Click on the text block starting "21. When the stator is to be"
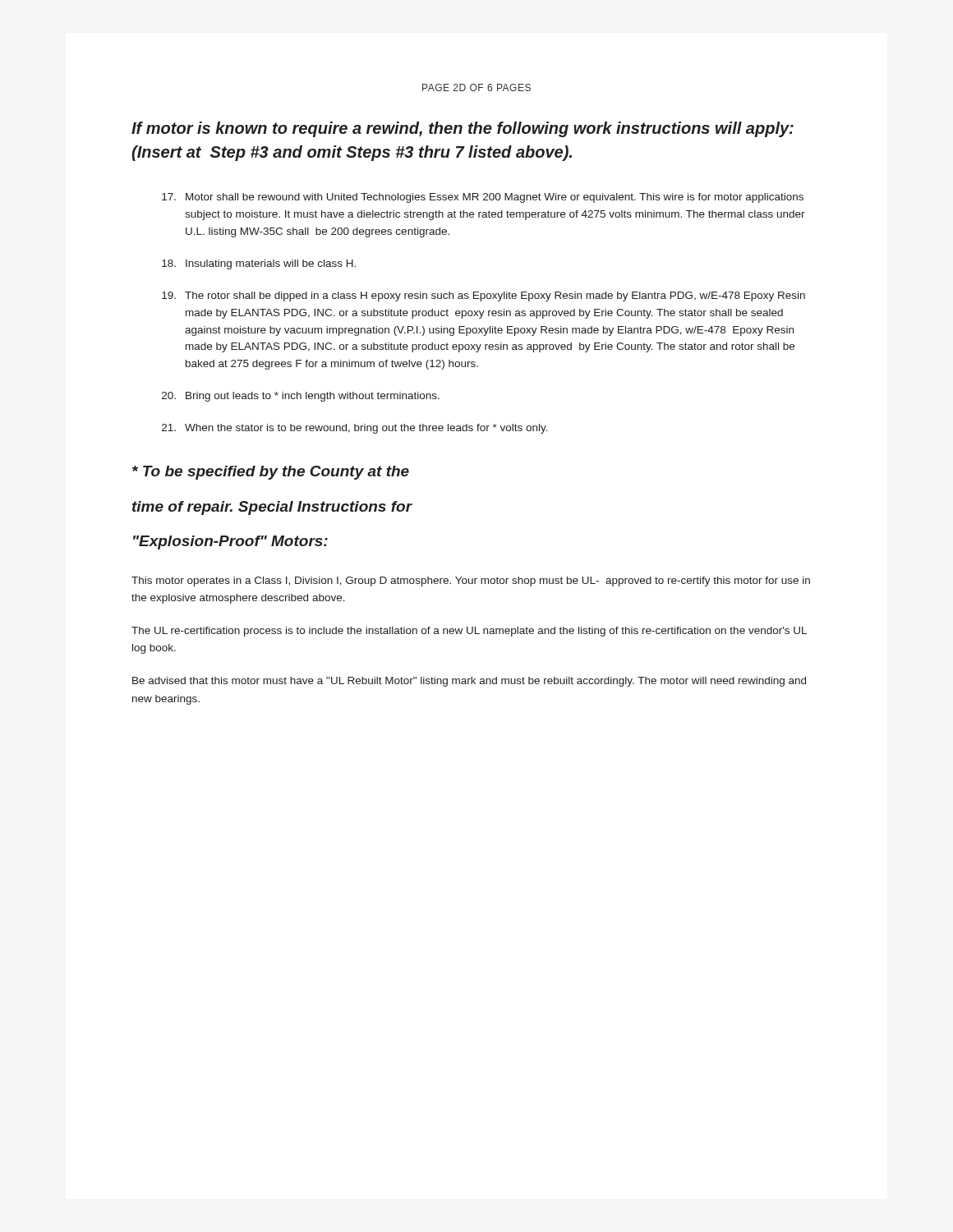Screen dimensions: 1232x953 476,428
